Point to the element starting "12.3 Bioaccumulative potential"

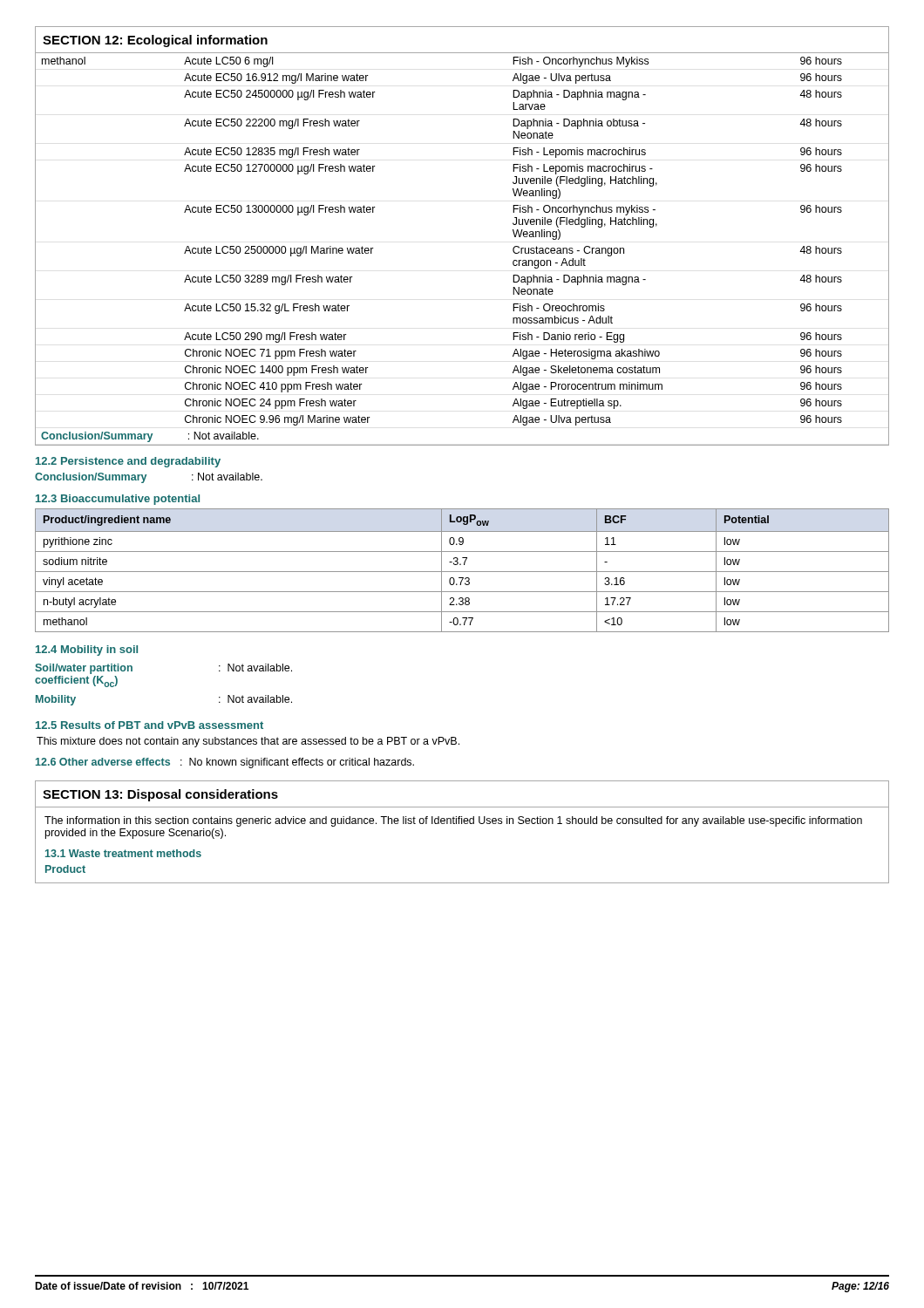pyautogui.click(x=118, y=498)
